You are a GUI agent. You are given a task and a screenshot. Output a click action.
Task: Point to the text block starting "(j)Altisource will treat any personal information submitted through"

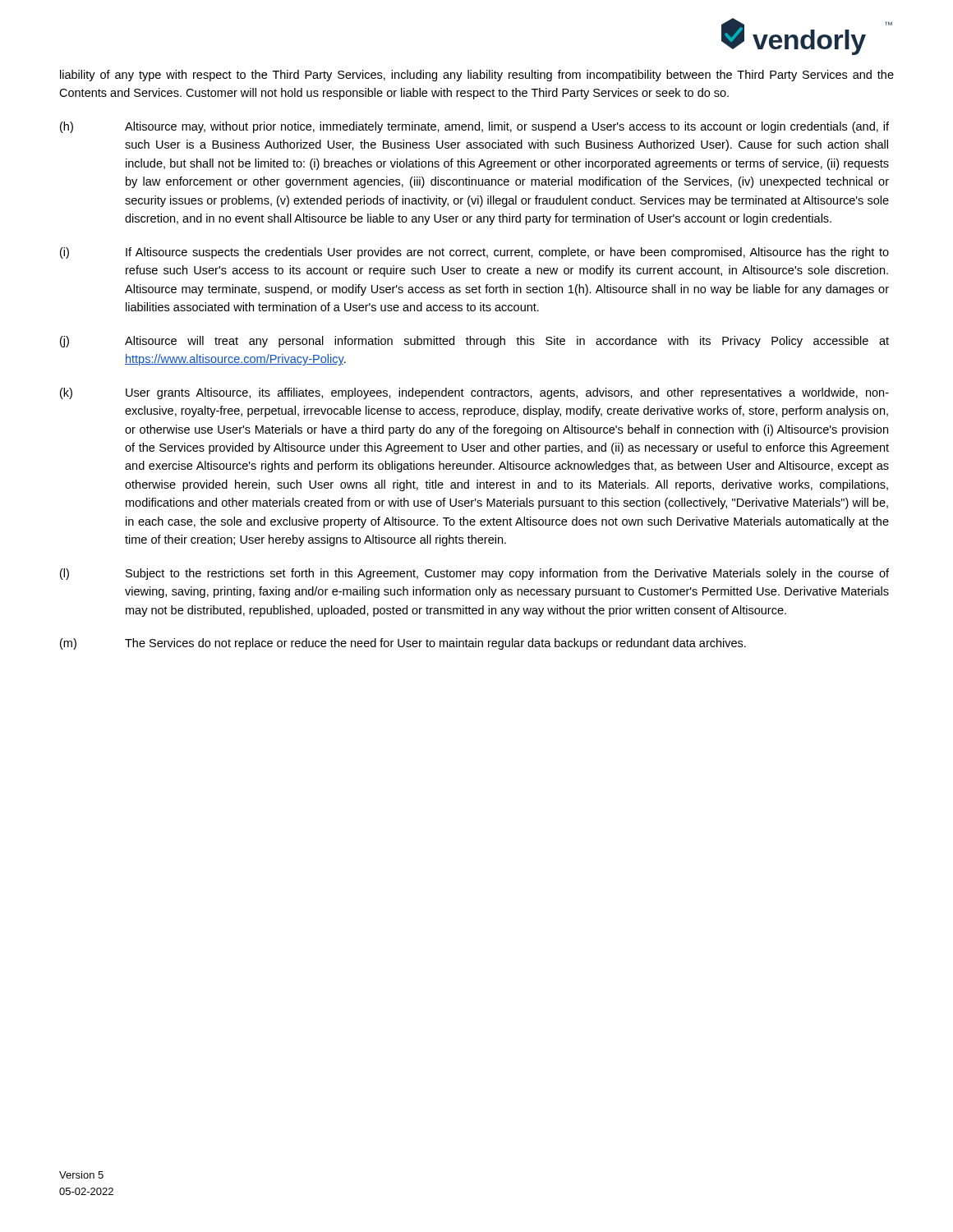[x=474, y=350]
